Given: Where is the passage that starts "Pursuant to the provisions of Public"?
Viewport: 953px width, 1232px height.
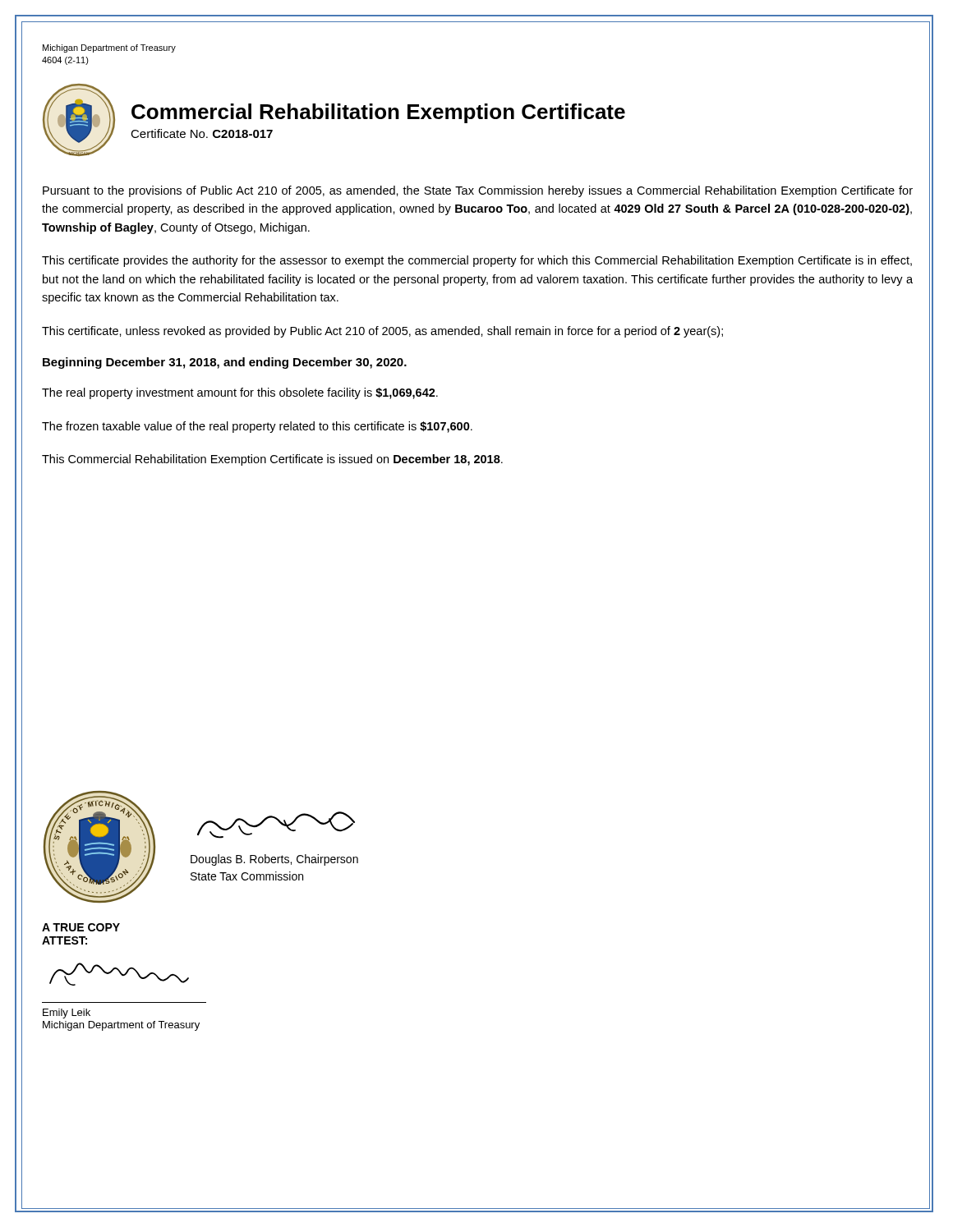Looking at the screenshot, I should [x=477, y=209].
